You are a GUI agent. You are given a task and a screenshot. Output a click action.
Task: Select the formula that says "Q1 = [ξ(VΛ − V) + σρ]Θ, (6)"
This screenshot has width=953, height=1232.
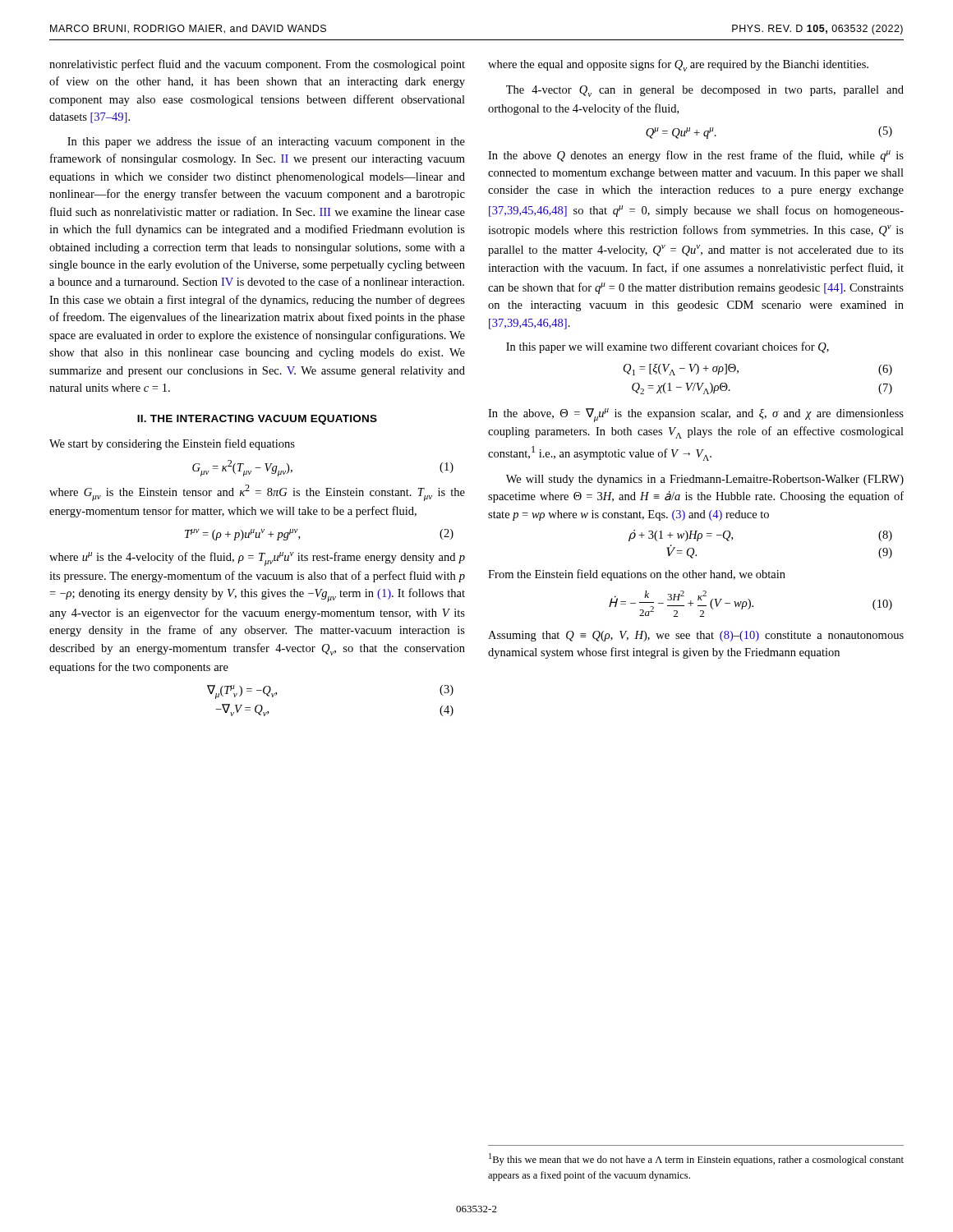696,369
